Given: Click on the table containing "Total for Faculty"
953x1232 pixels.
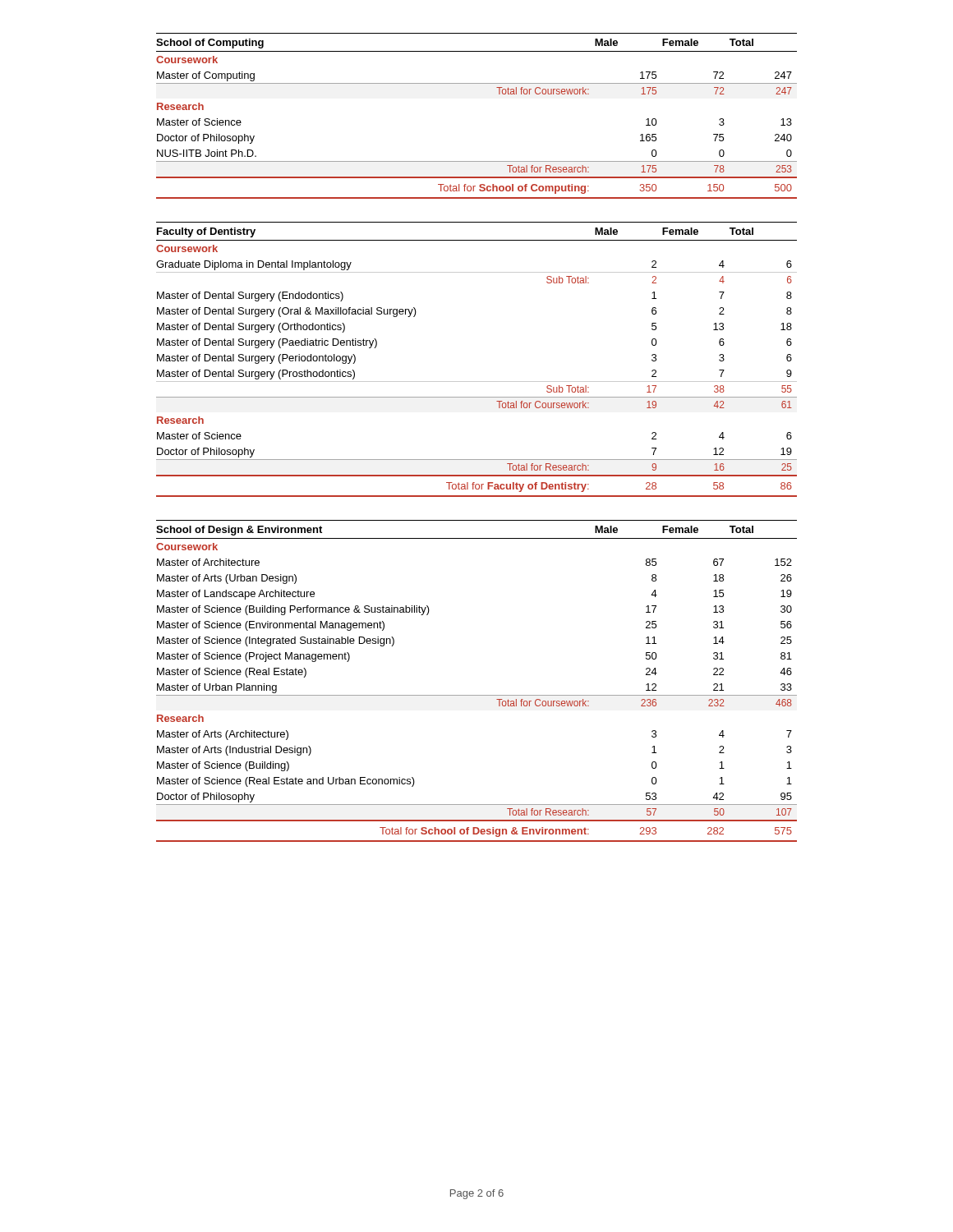Looking at the screenshot, I should tap(476, 359).
